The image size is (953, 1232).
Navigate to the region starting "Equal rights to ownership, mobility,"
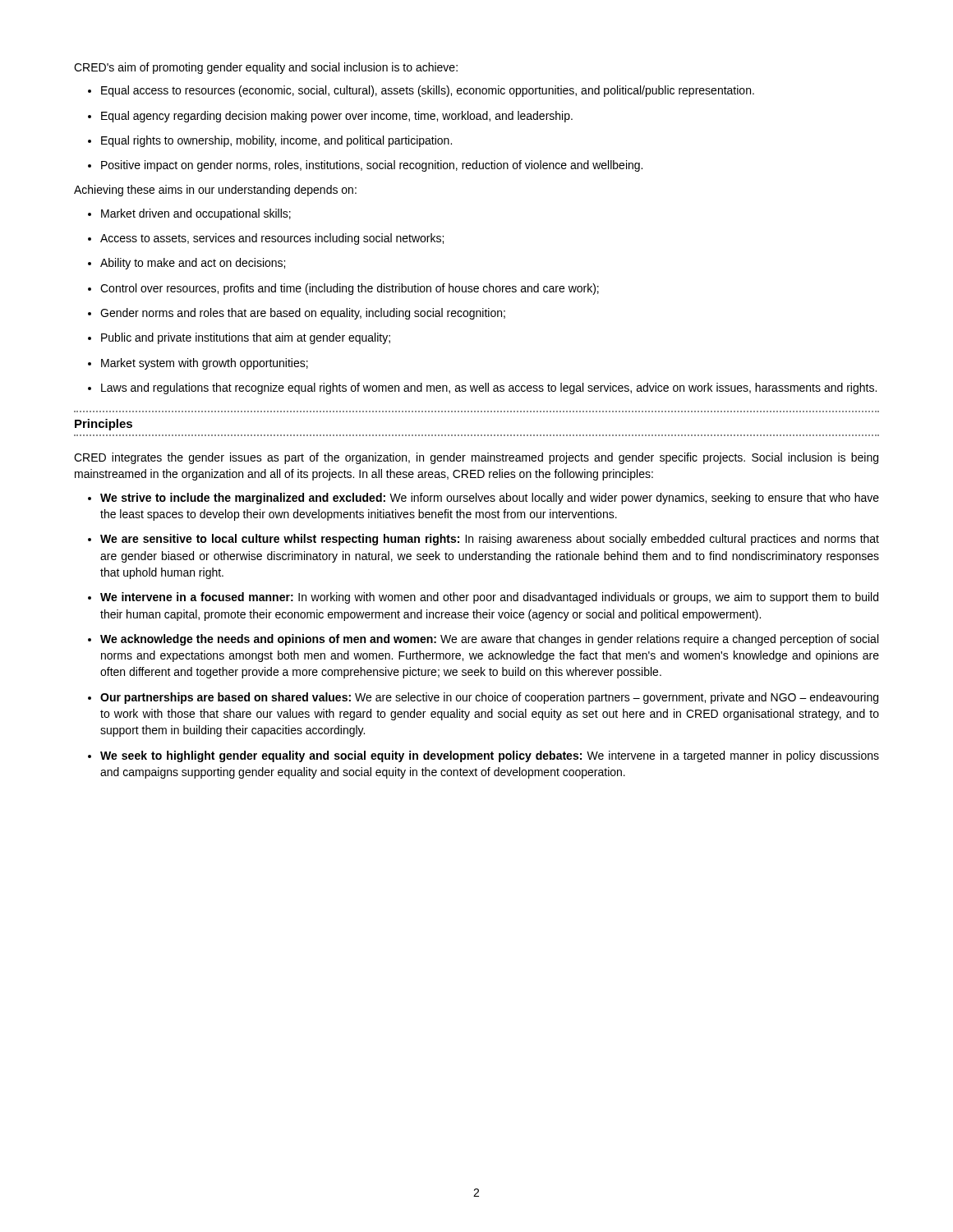pos(270,141)
